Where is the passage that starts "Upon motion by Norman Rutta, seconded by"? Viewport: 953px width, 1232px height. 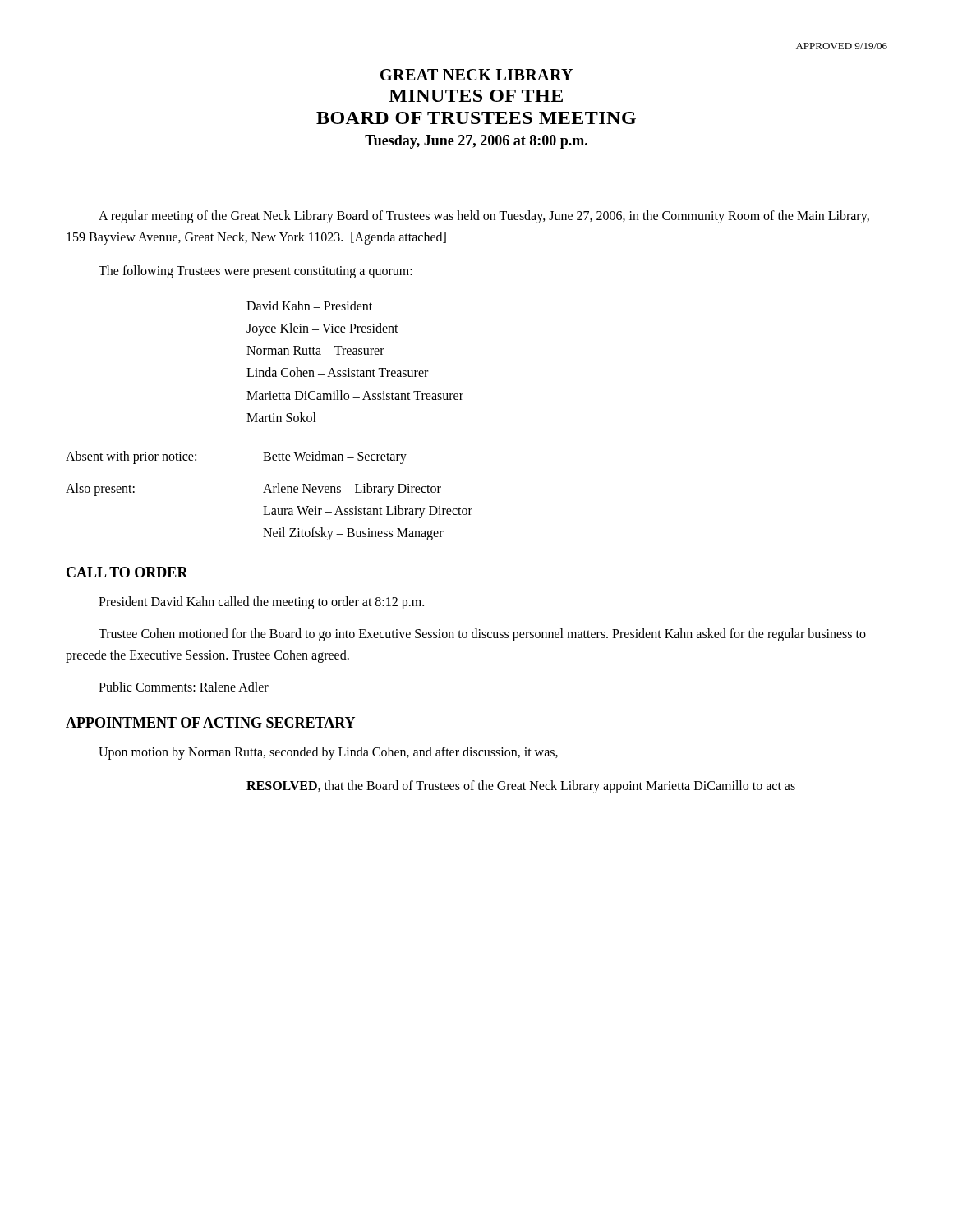point(328,752)
